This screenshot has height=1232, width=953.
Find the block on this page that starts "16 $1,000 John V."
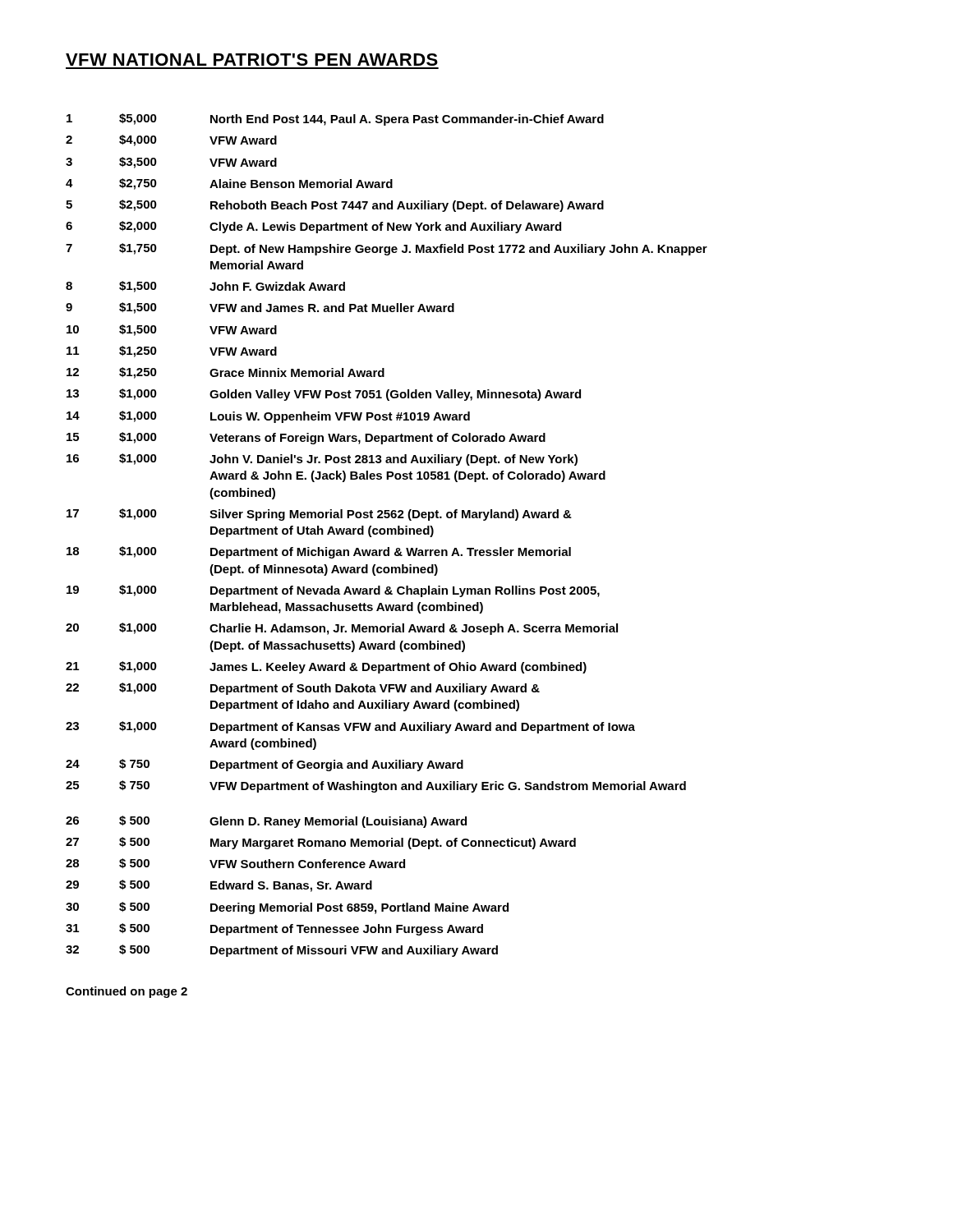[x=476, y=476]
